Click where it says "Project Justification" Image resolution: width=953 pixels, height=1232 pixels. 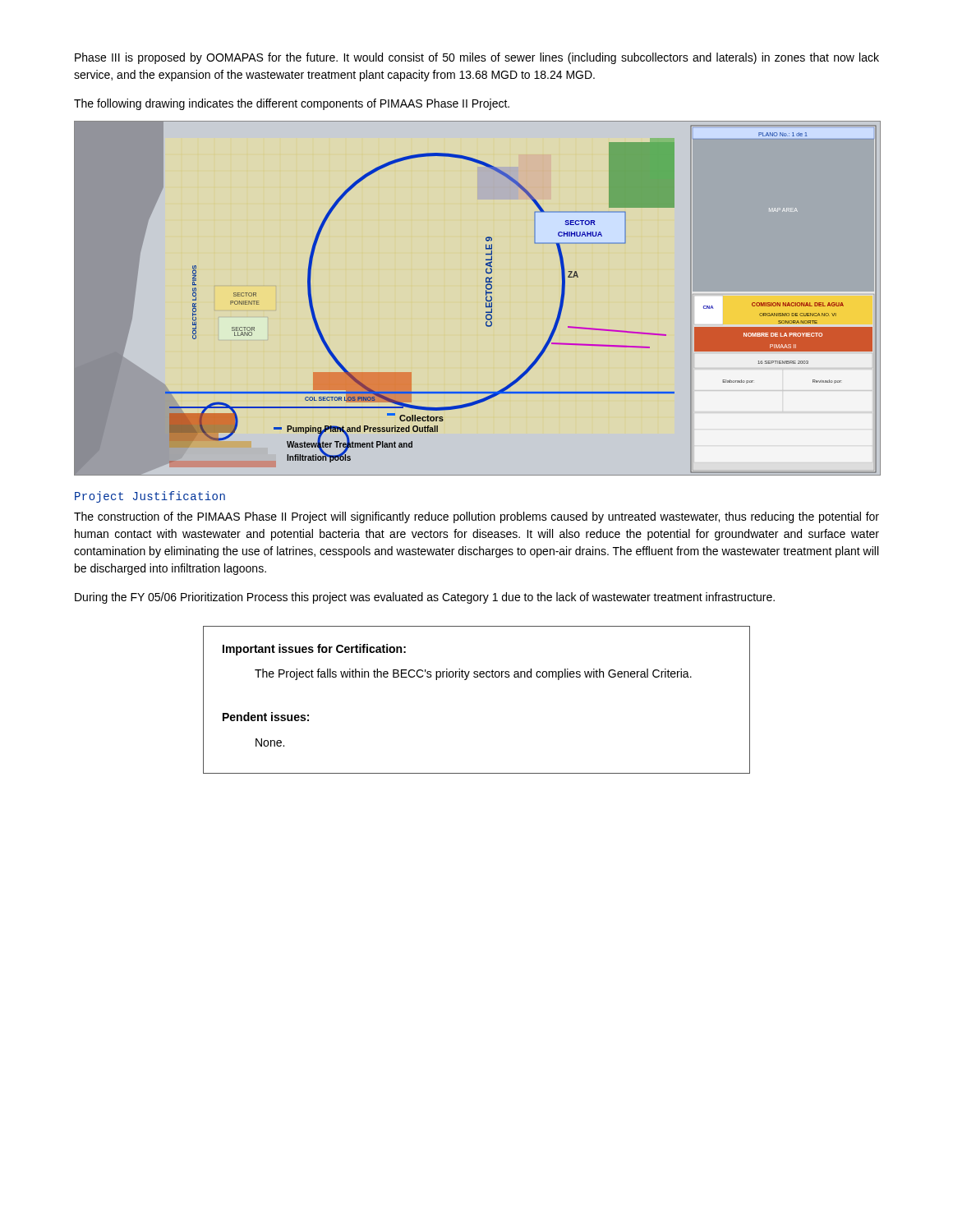pos(150,497)
